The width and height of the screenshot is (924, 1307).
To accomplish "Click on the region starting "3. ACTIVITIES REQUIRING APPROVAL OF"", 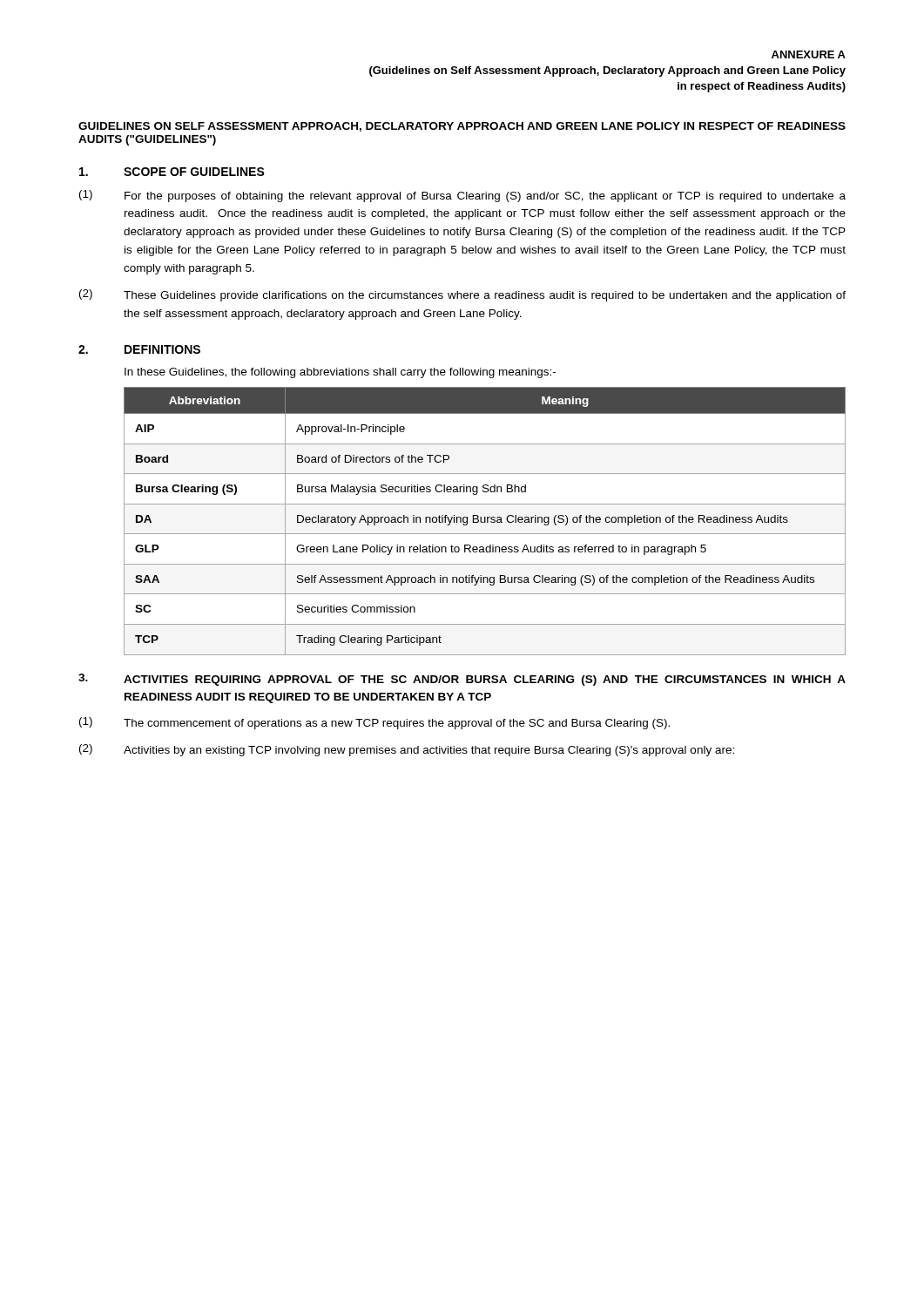I will pyautogui.click(x=462, y=688).
